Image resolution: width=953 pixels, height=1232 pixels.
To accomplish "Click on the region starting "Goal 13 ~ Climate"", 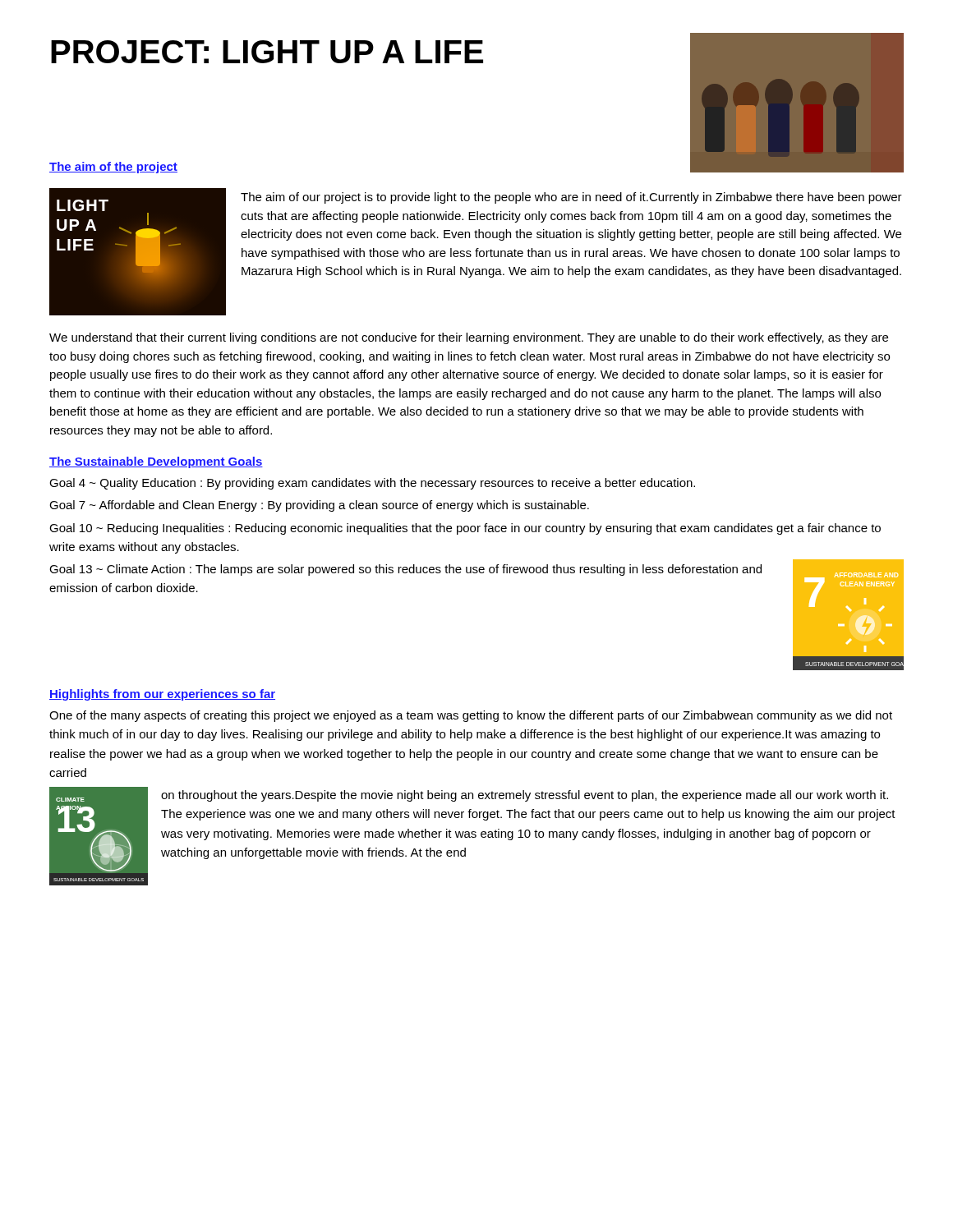I will (x=406, y=578).
